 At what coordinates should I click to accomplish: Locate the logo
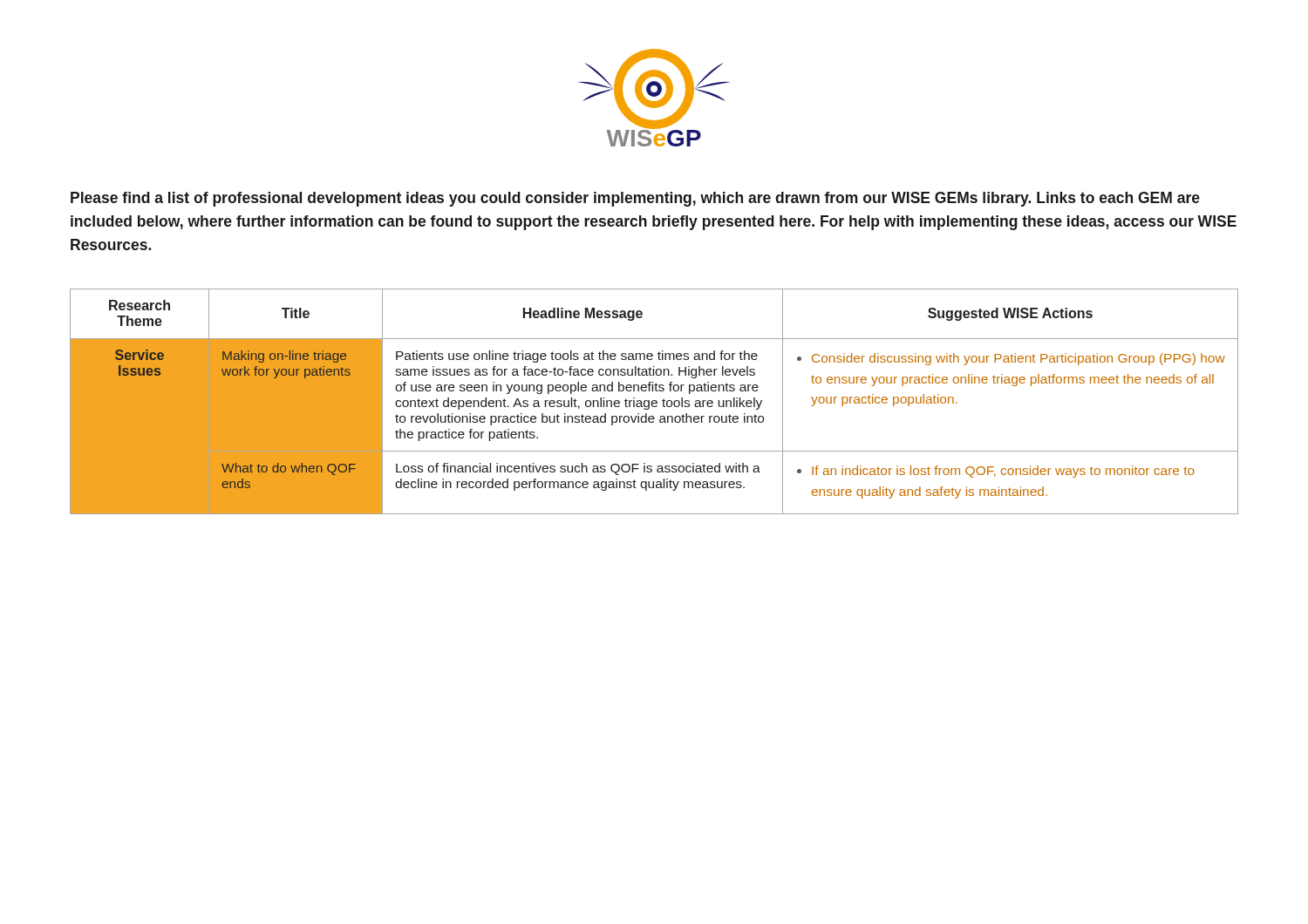coord(654,80)
